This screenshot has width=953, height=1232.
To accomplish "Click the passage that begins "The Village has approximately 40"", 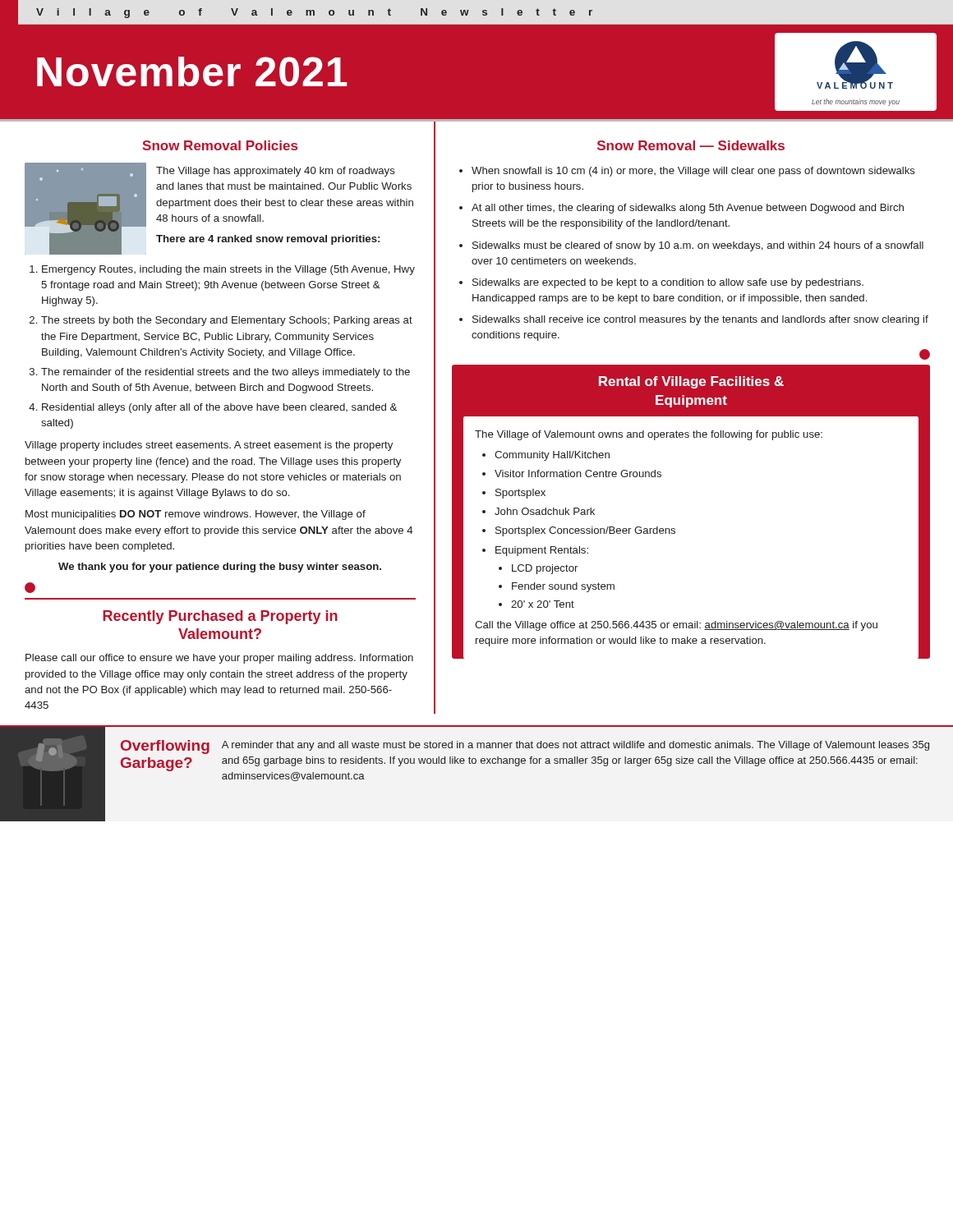I will (286, 205).
